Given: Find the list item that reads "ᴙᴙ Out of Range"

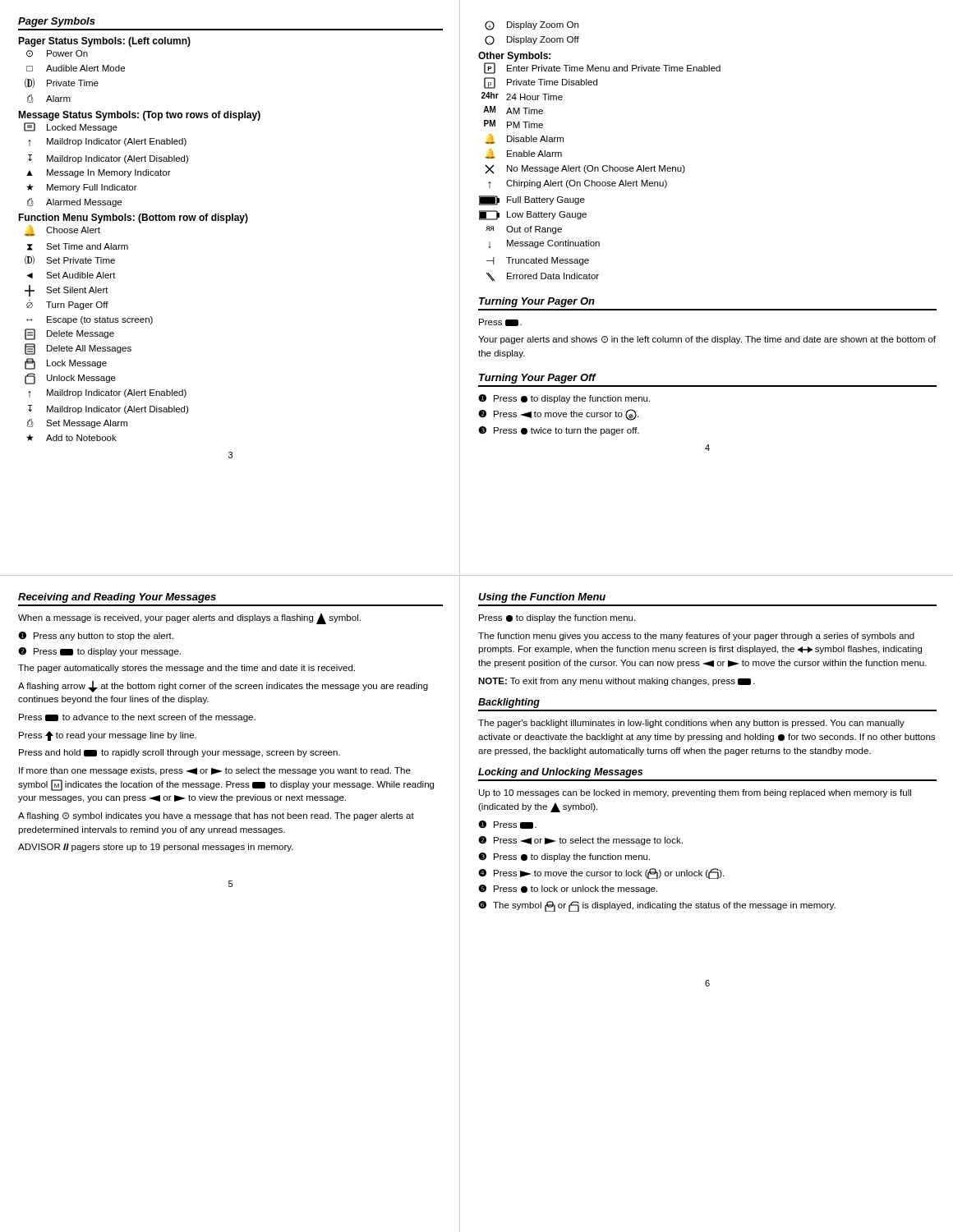Looking at the screenshot, I should click(x=520, y=228).
